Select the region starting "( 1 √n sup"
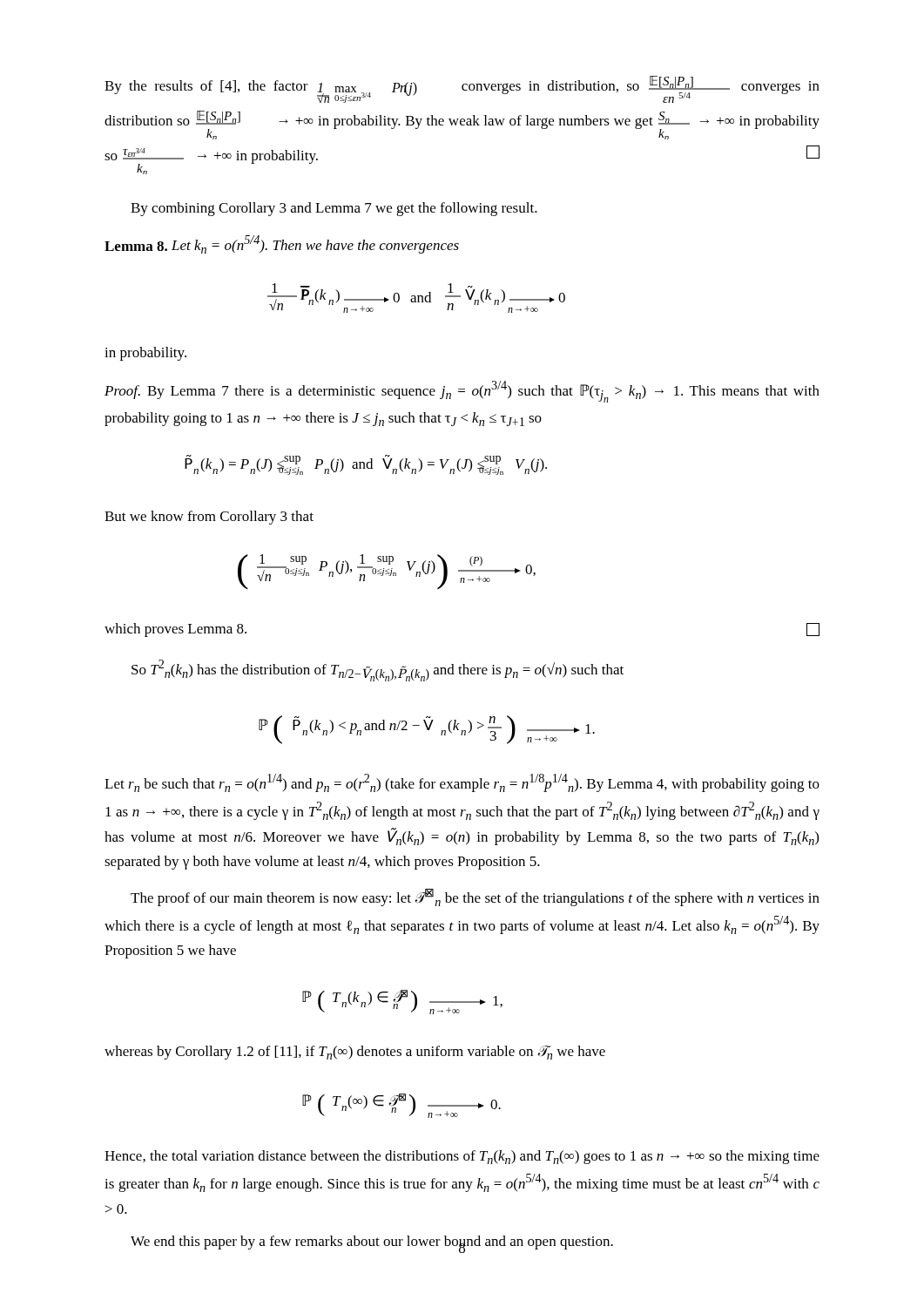The width and height of the screenshot is (924, 1307). pyautogui.click(x=462, y=569)
